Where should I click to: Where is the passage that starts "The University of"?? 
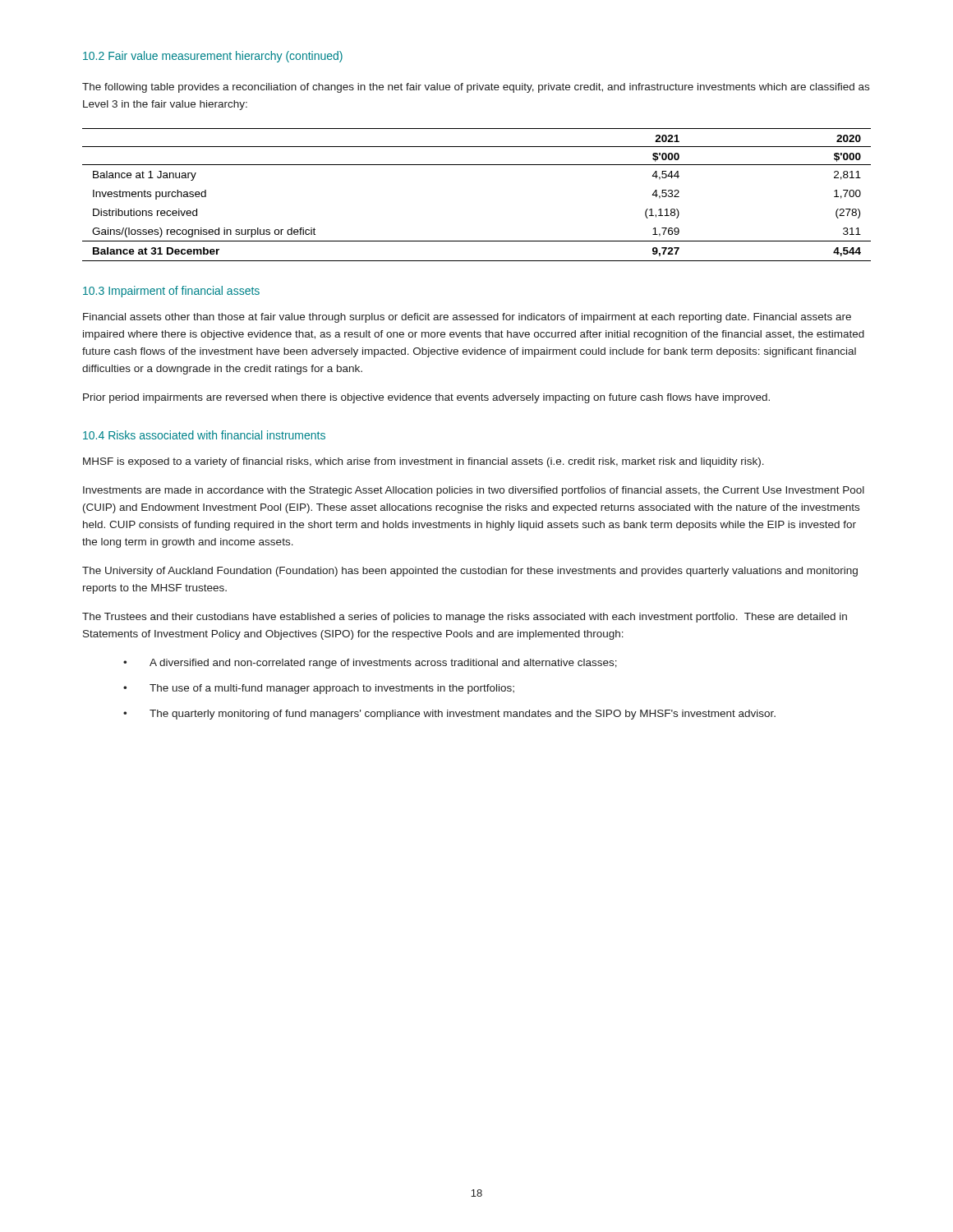(x=470, y=579)
